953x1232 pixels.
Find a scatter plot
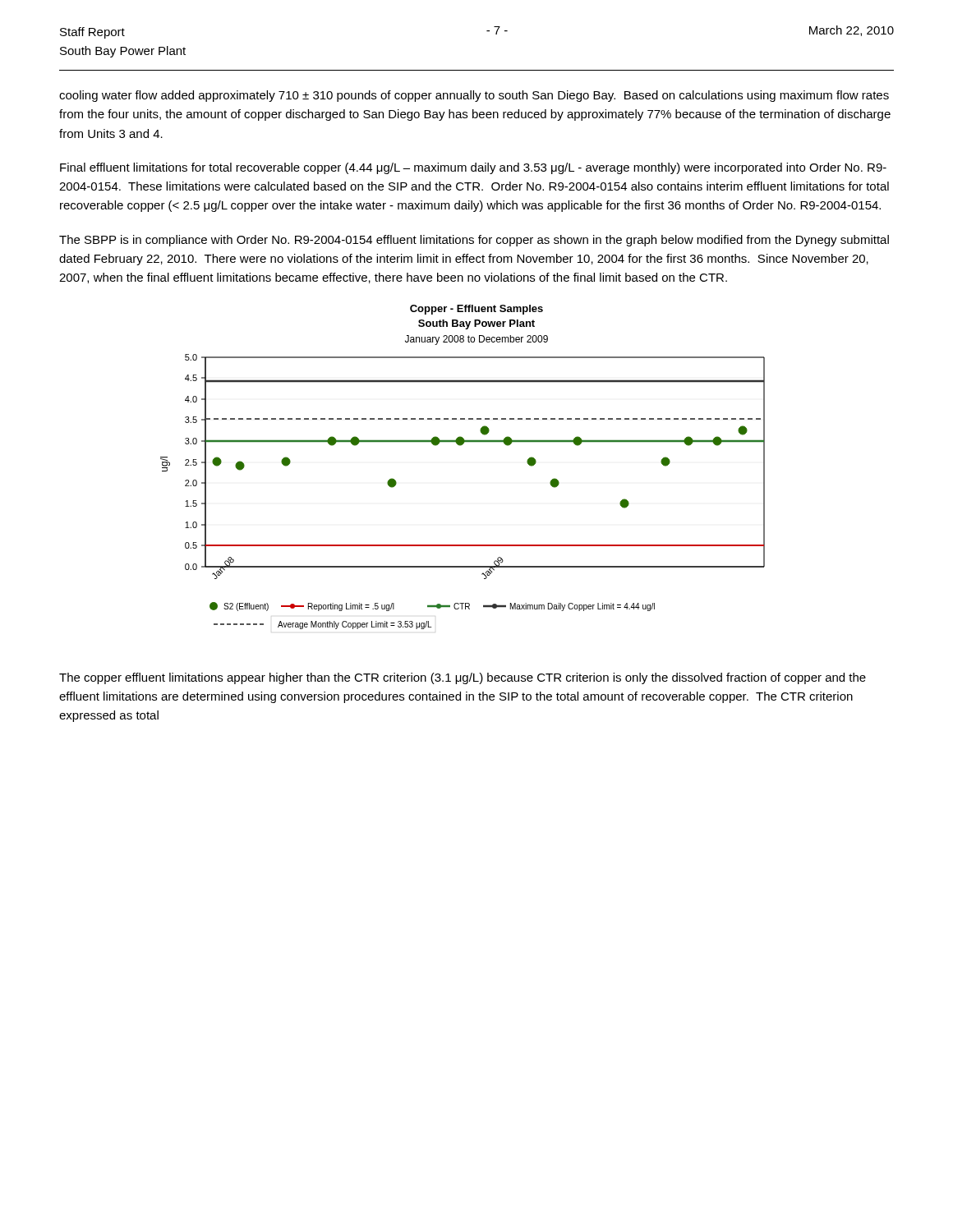coord(476,476)
